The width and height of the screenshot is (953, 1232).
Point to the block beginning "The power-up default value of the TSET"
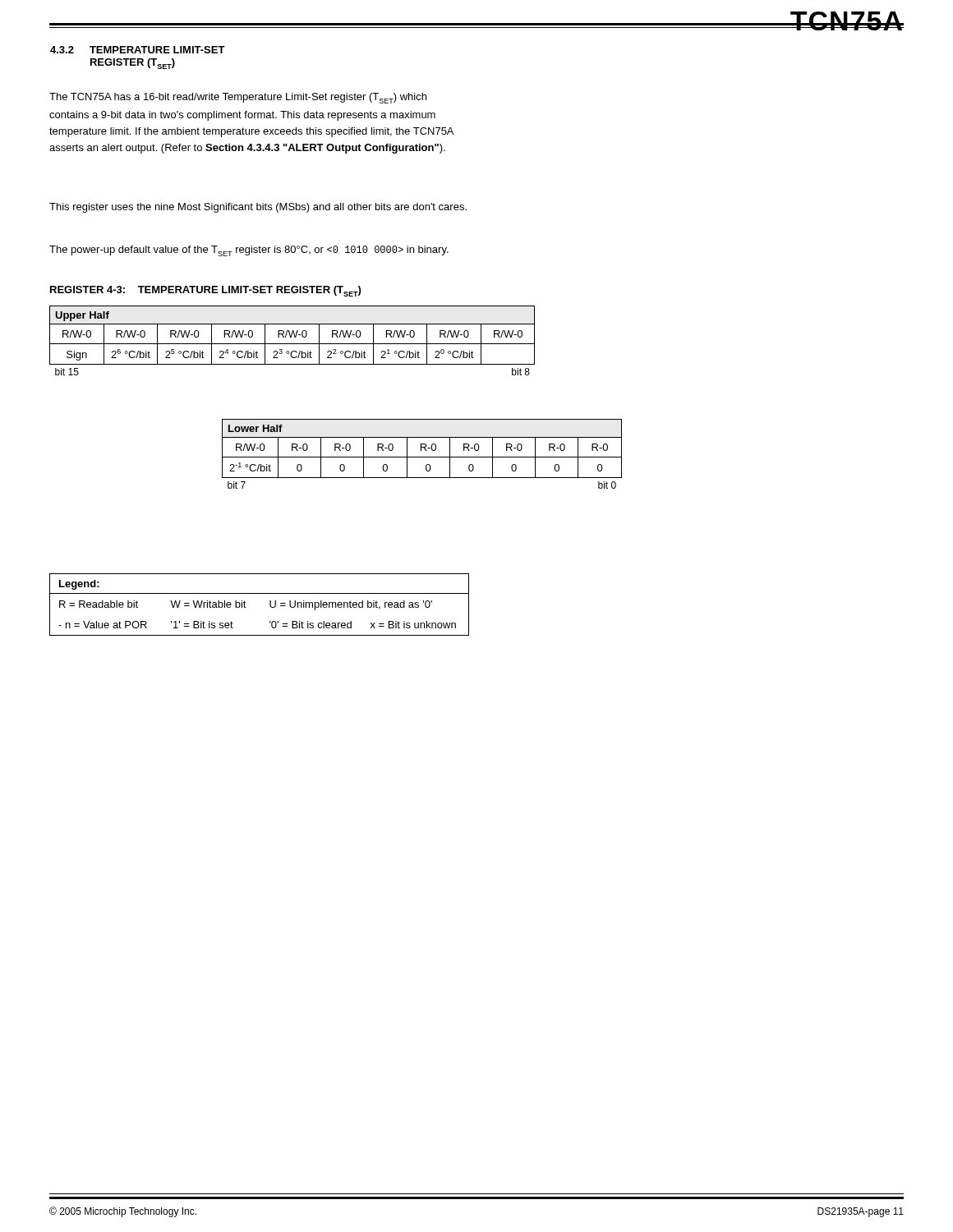point(249,250)
